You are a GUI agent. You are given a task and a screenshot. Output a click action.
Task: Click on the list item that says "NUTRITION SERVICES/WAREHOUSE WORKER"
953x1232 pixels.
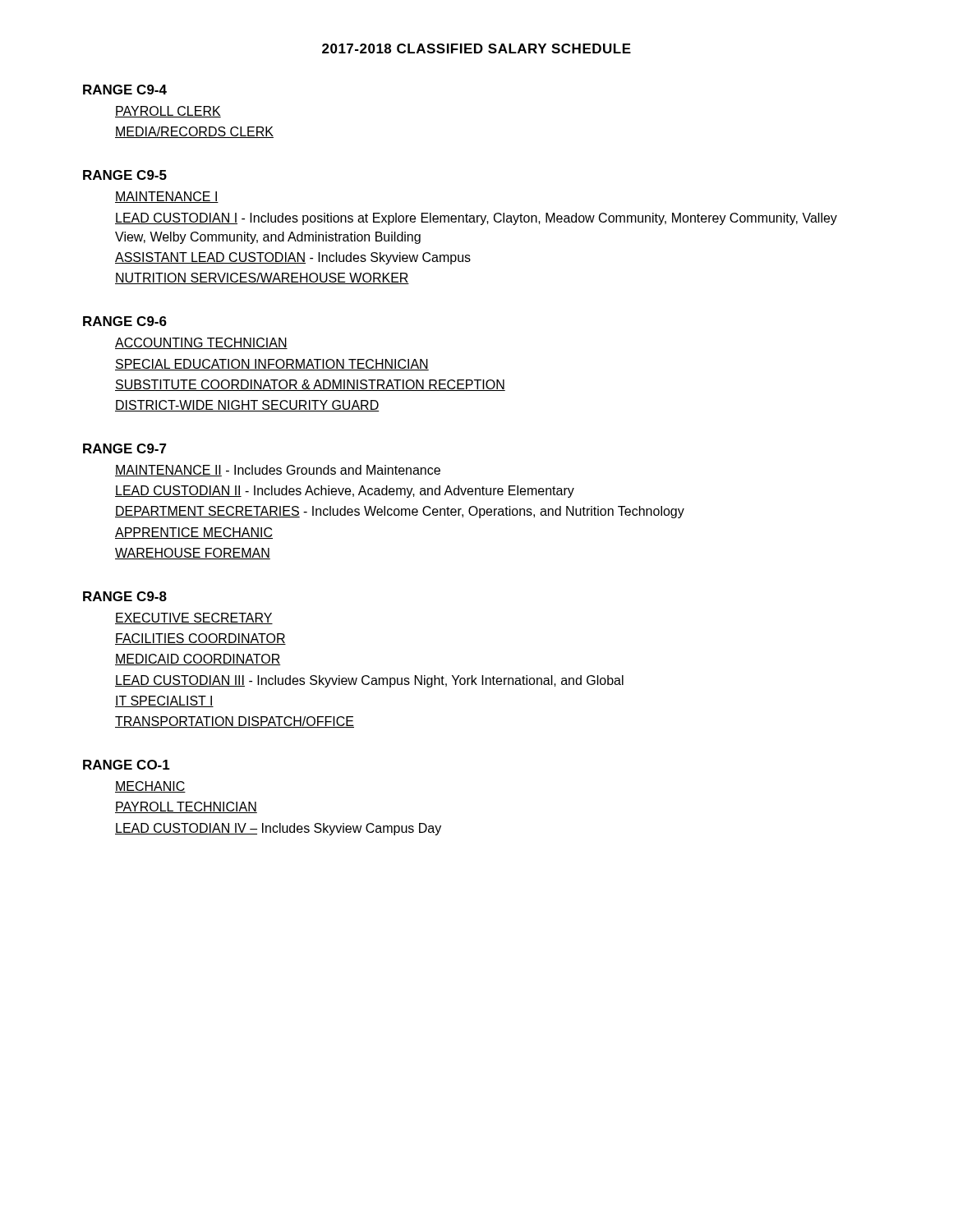click(262, 278)
